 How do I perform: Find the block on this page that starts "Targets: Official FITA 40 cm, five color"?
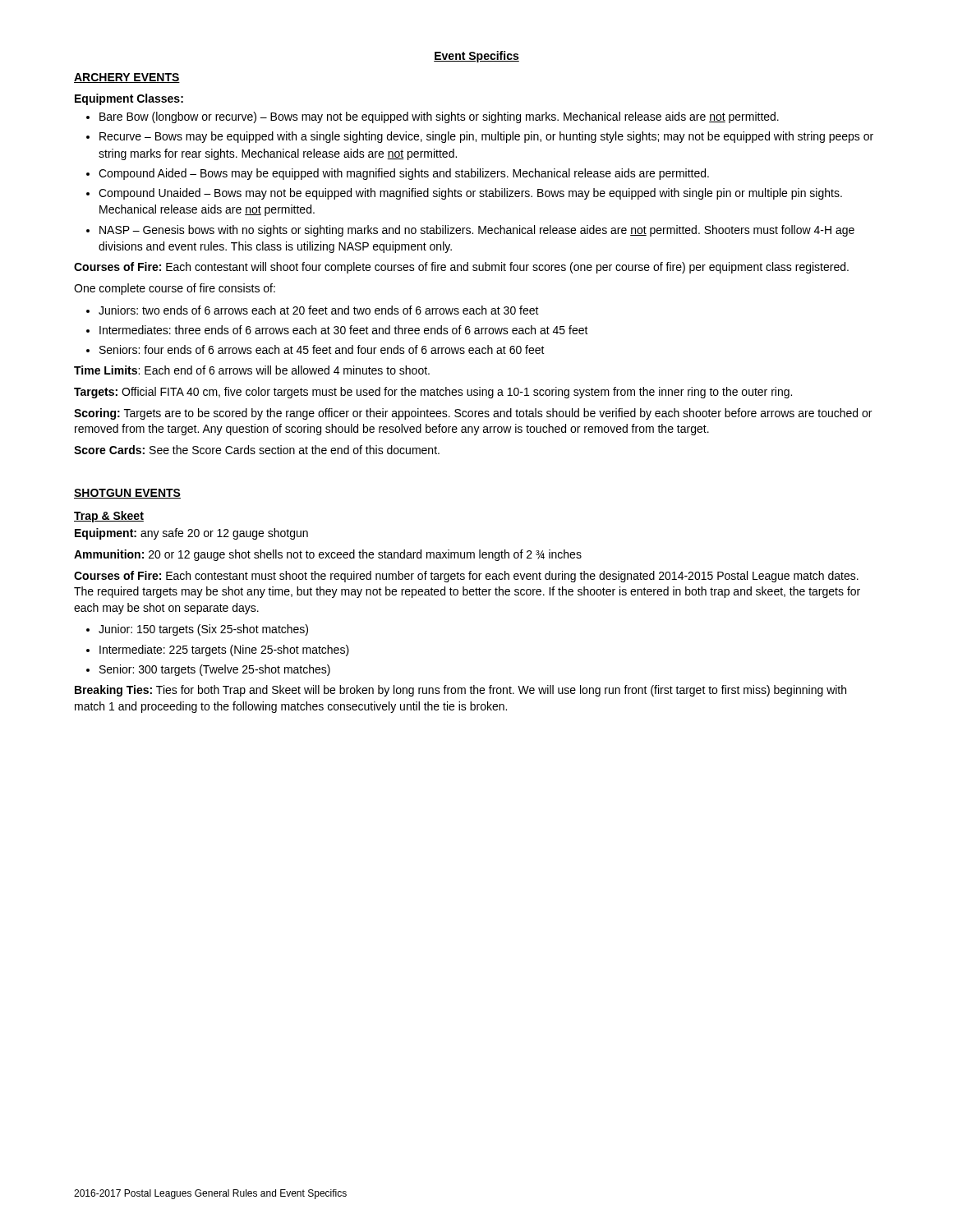coord(434,392)
